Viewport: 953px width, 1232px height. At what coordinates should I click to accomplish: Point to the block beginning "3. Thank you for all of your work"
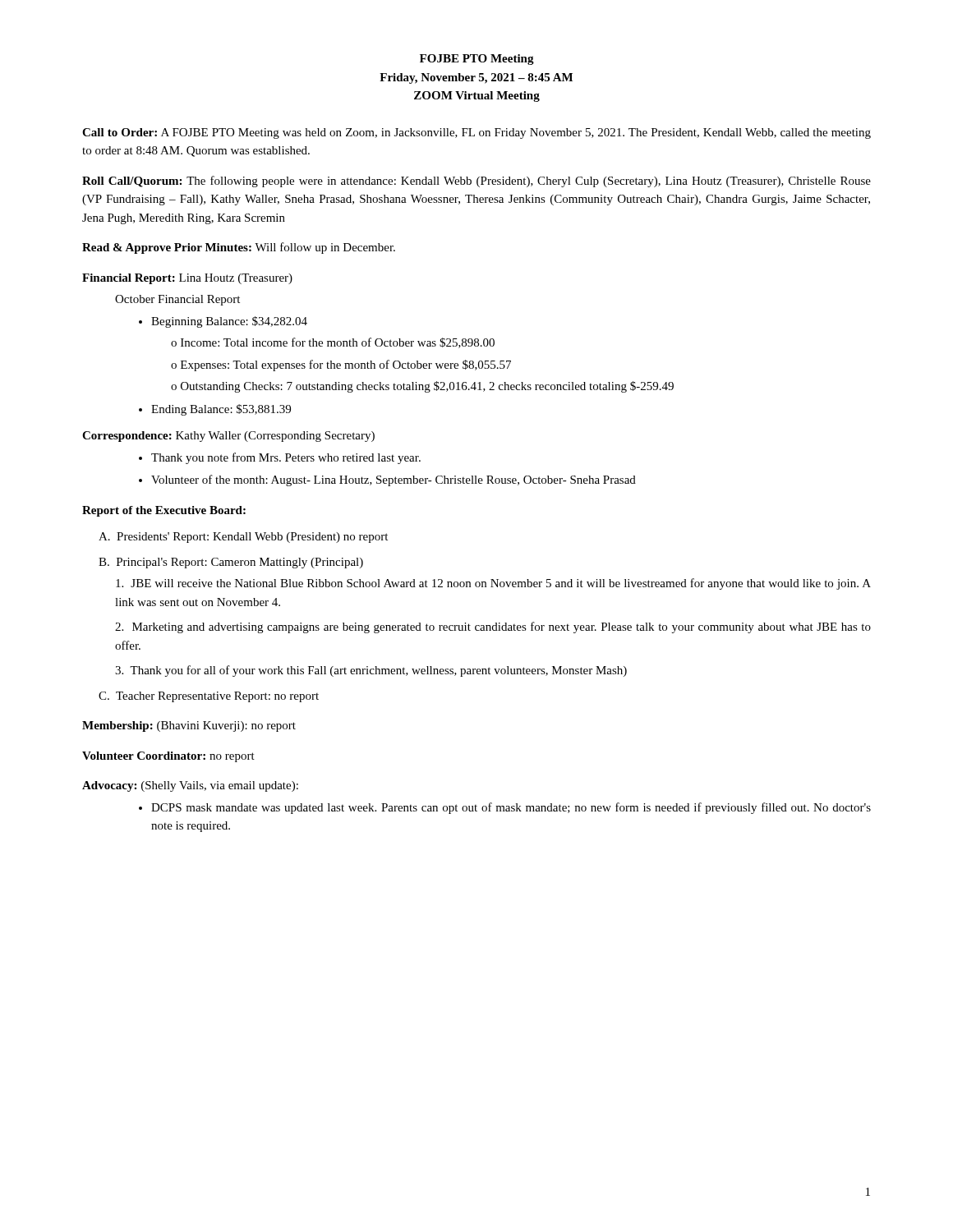[371, 670]
